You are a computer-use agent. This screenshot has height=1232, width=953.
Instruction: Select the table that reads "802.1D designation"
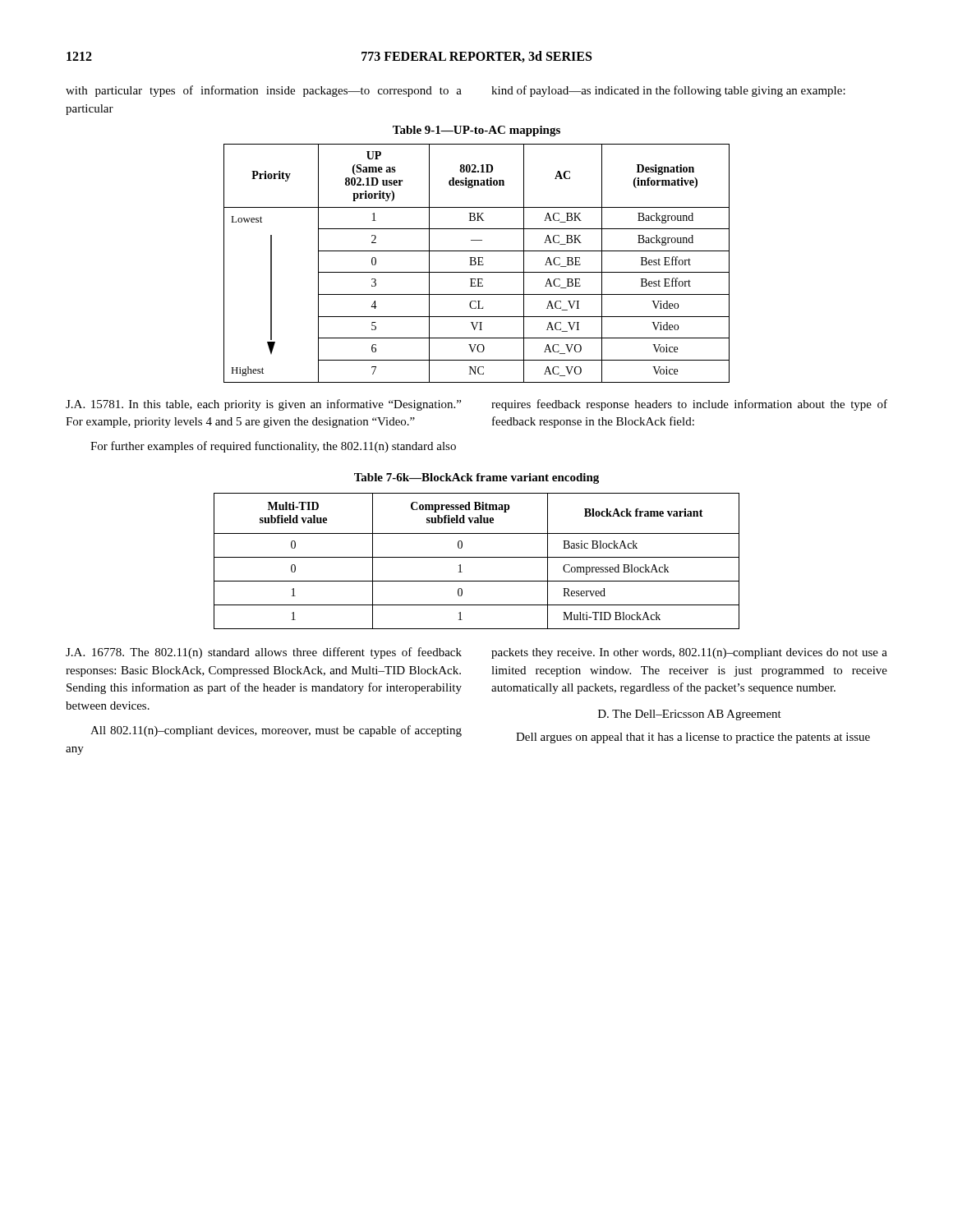click(x=476, y=263)
